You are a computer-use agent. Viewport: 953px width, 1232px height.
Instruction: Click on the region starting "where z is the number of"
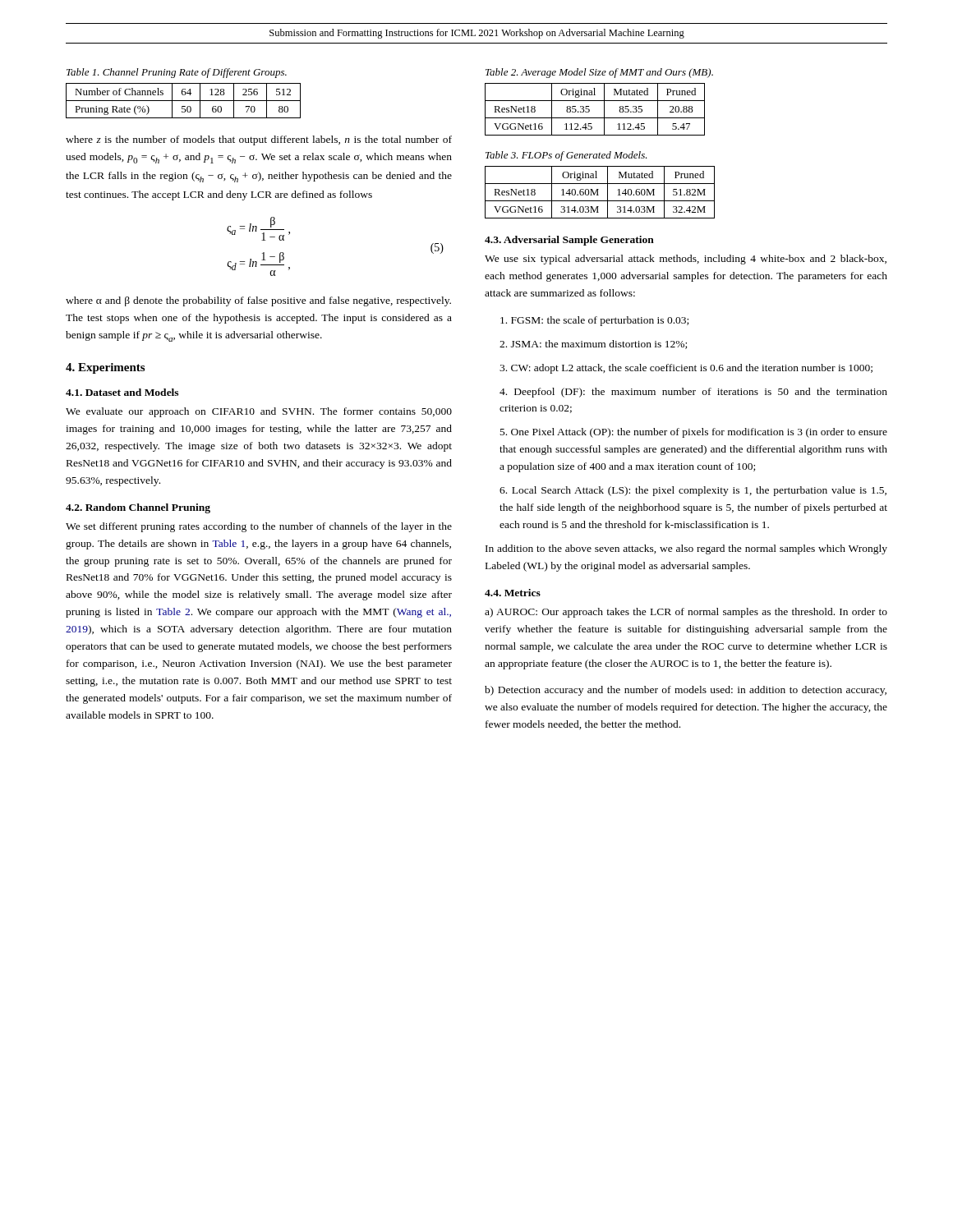(x=259, y=167)
